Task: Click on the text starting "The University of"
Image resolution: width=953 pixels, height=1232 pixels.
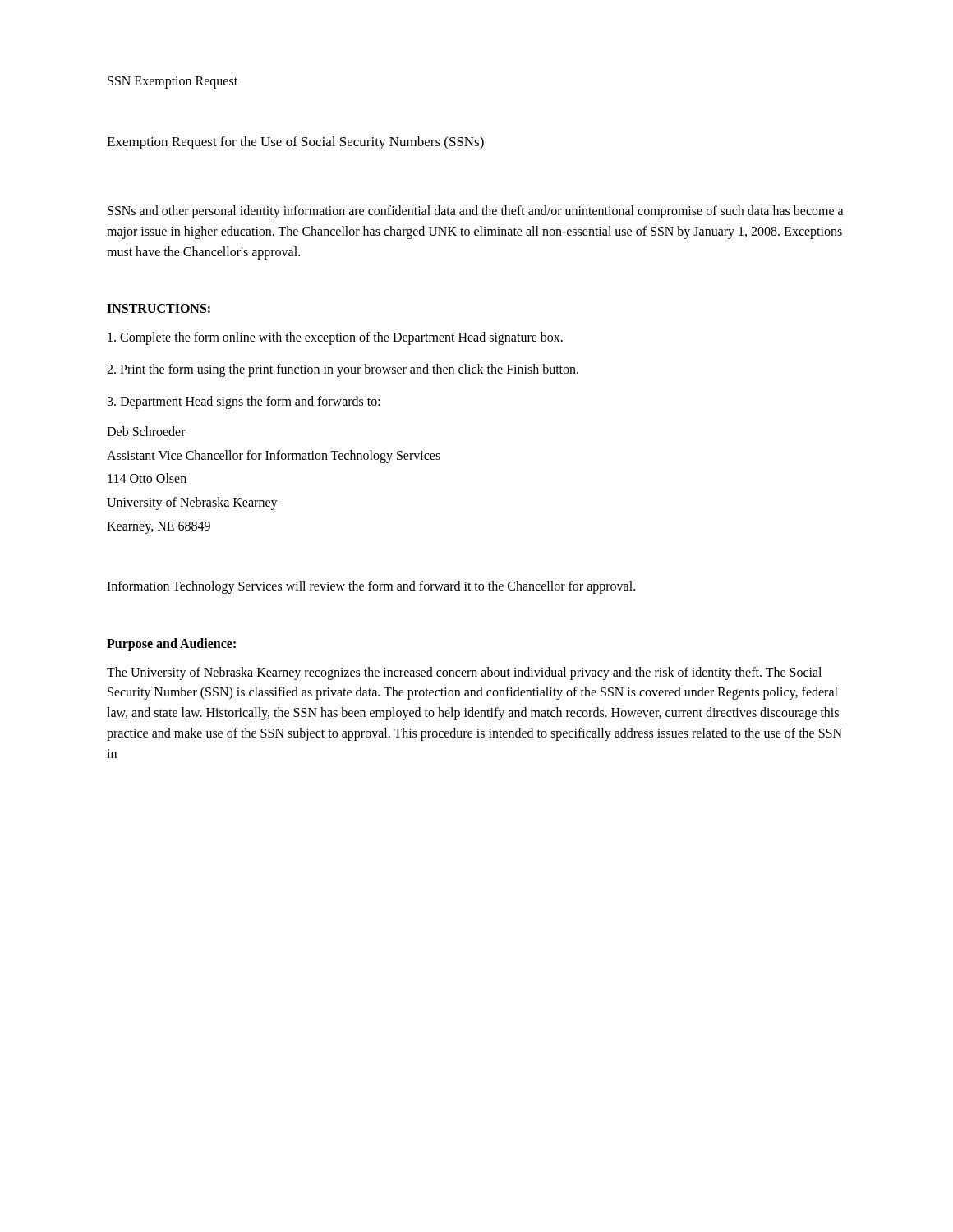Action: (x=474, y=713)
